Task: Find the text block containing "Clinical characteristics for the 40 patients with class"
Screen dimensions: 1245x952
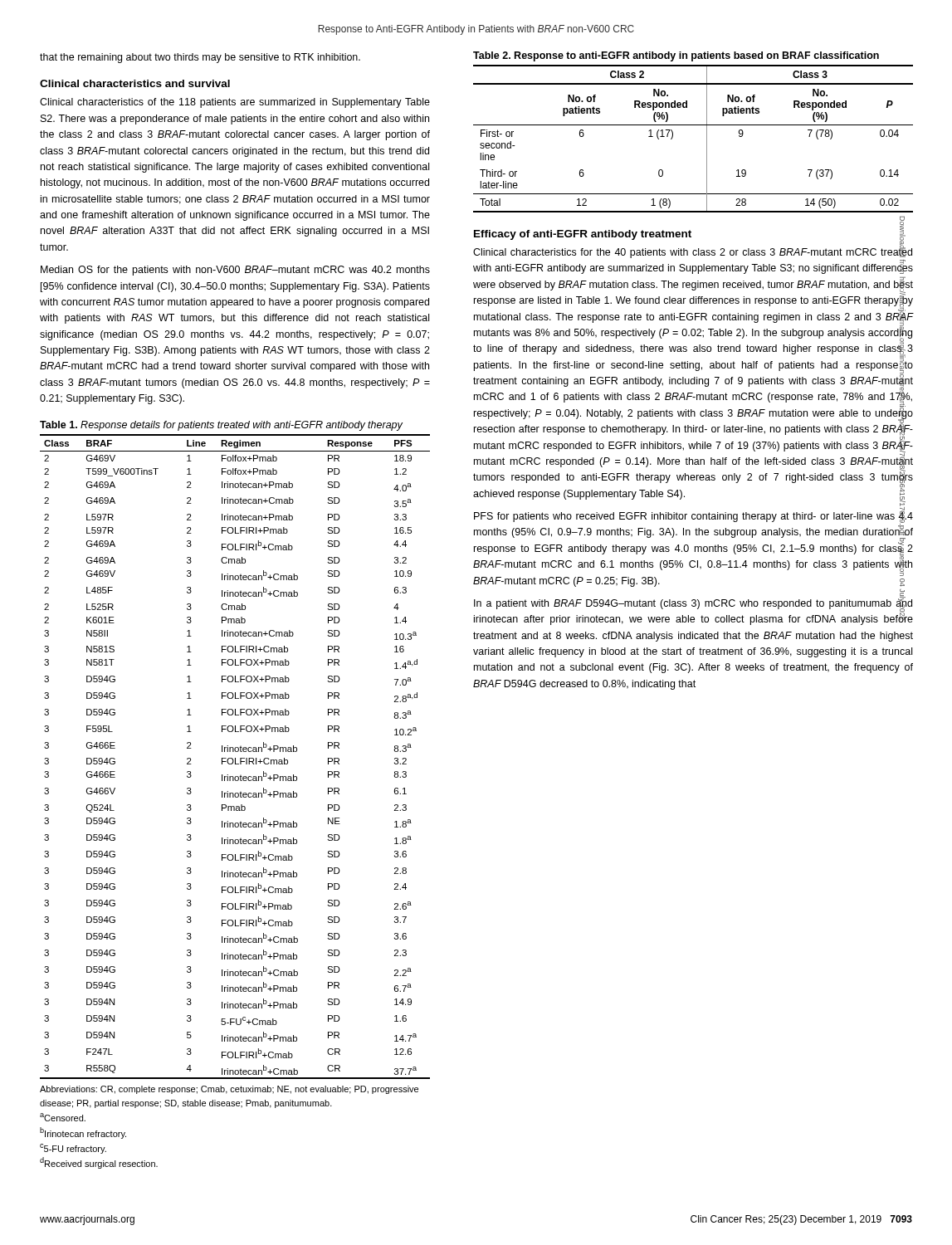Action: click(x=693, y=373)
